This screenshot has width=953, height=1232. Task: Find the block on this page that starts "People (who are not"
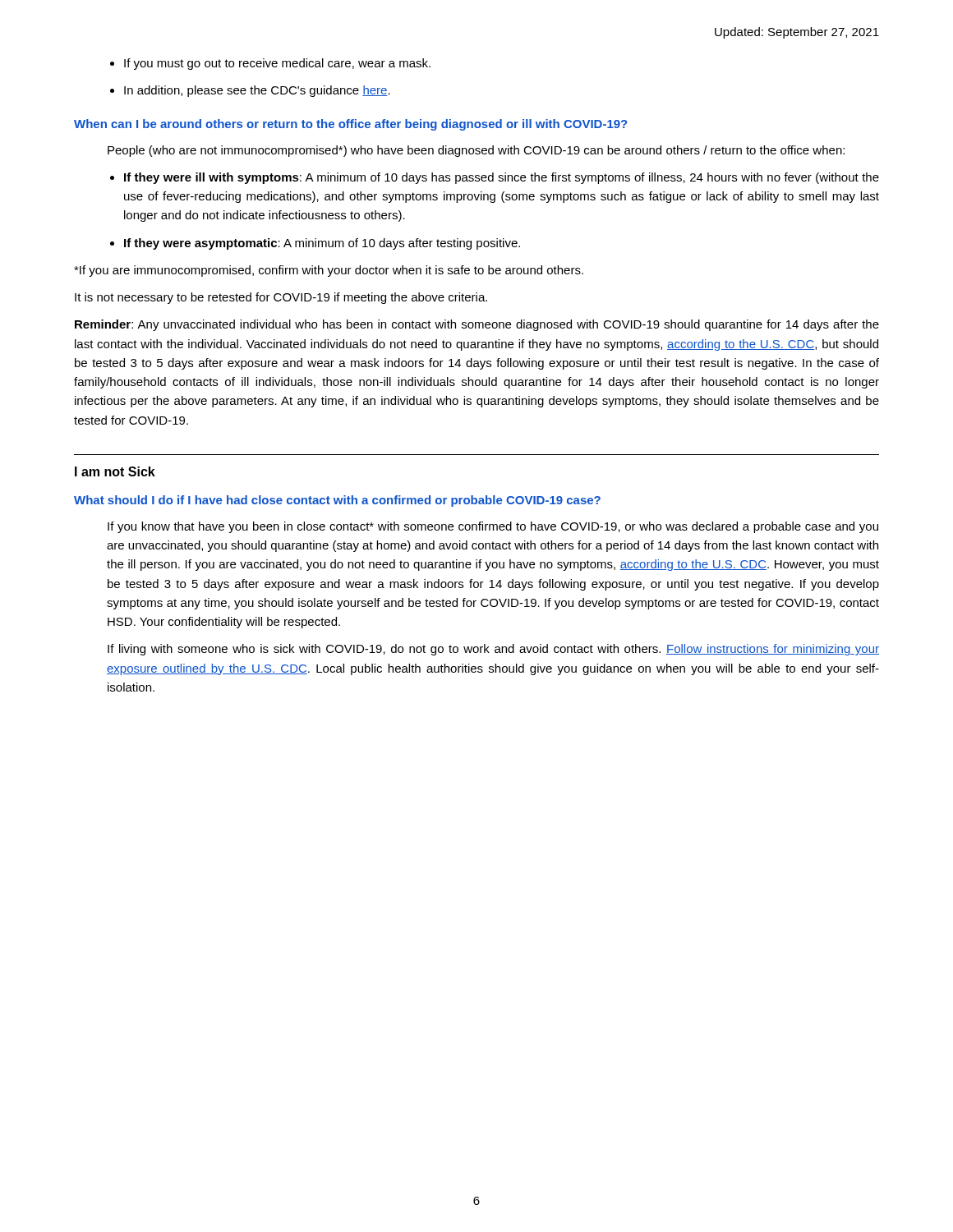click(x=476, y=150)
